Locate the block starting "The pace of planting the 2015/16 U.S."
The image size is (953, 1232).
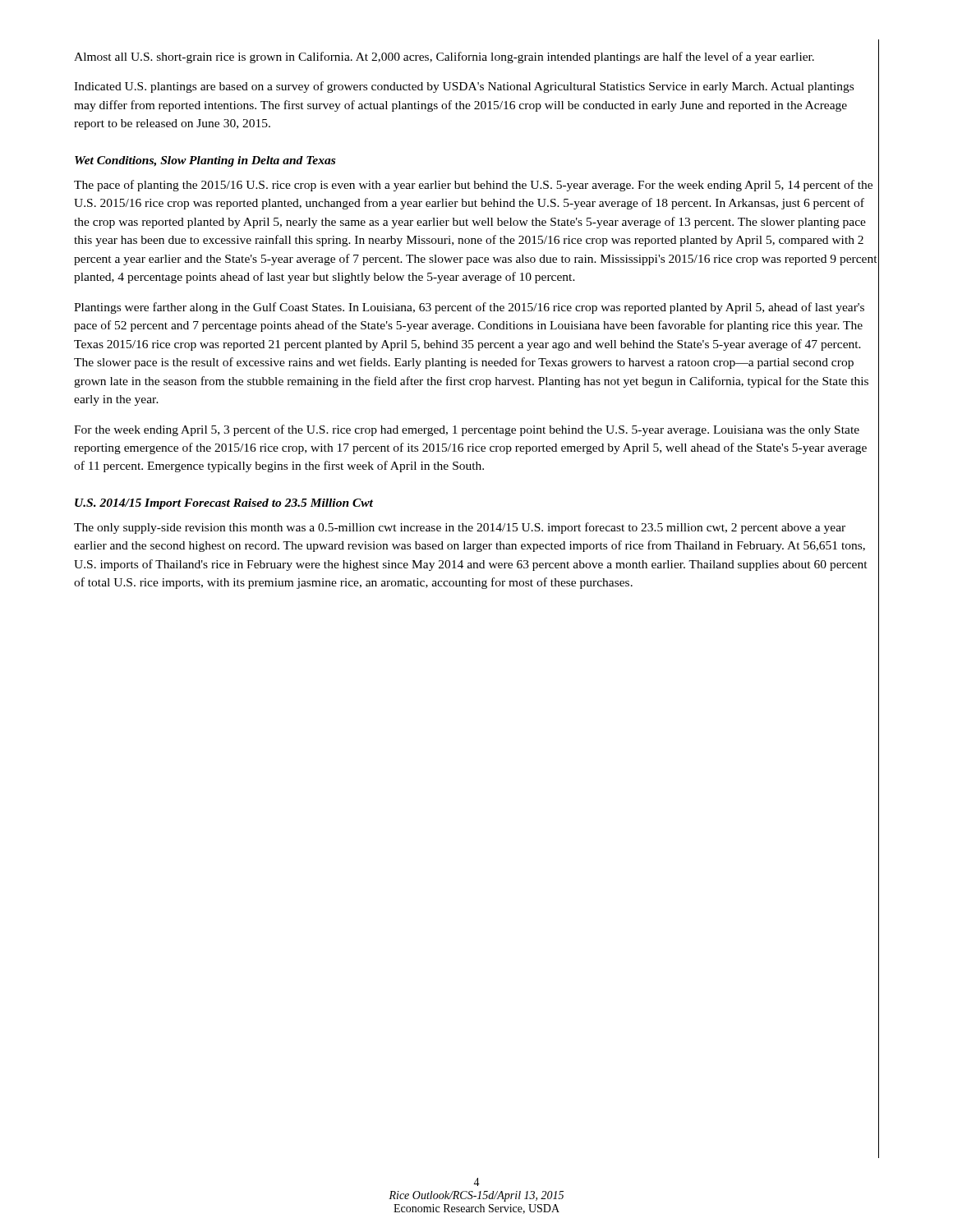tap(475, 230)
